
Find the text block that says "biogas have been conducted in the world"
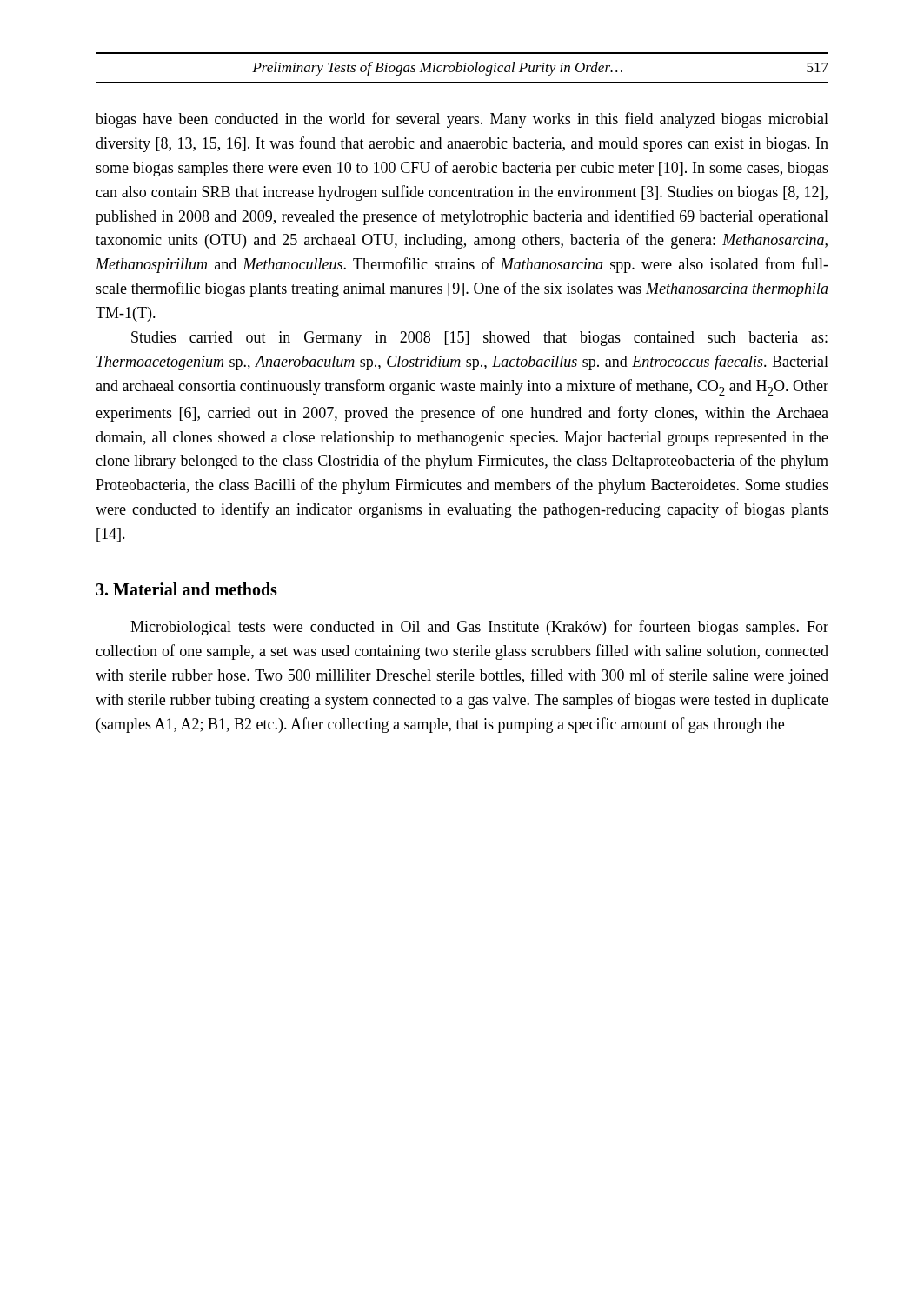[462, 217]
